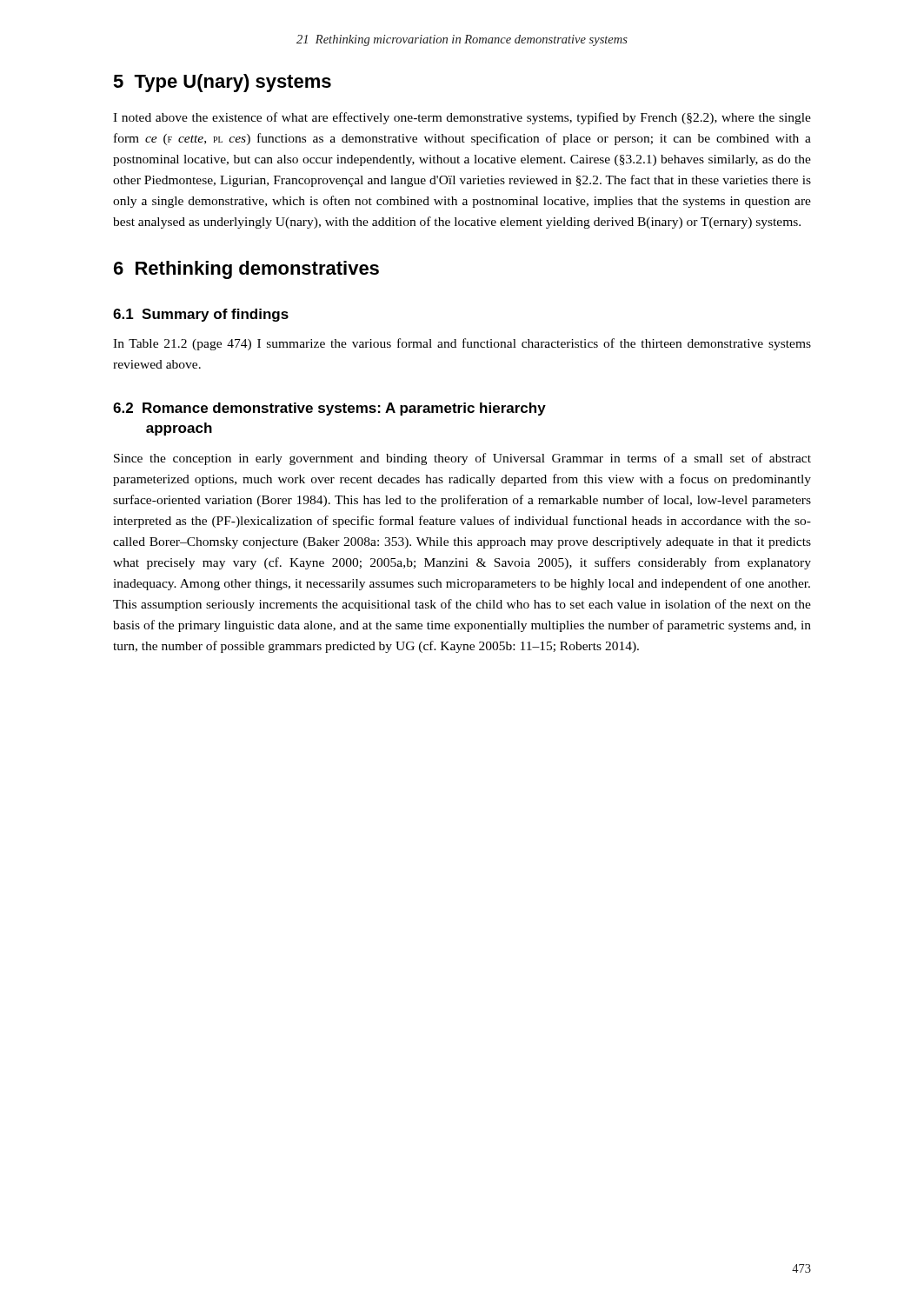Point to "5 Type U(nary) systems"

[222, 83]
